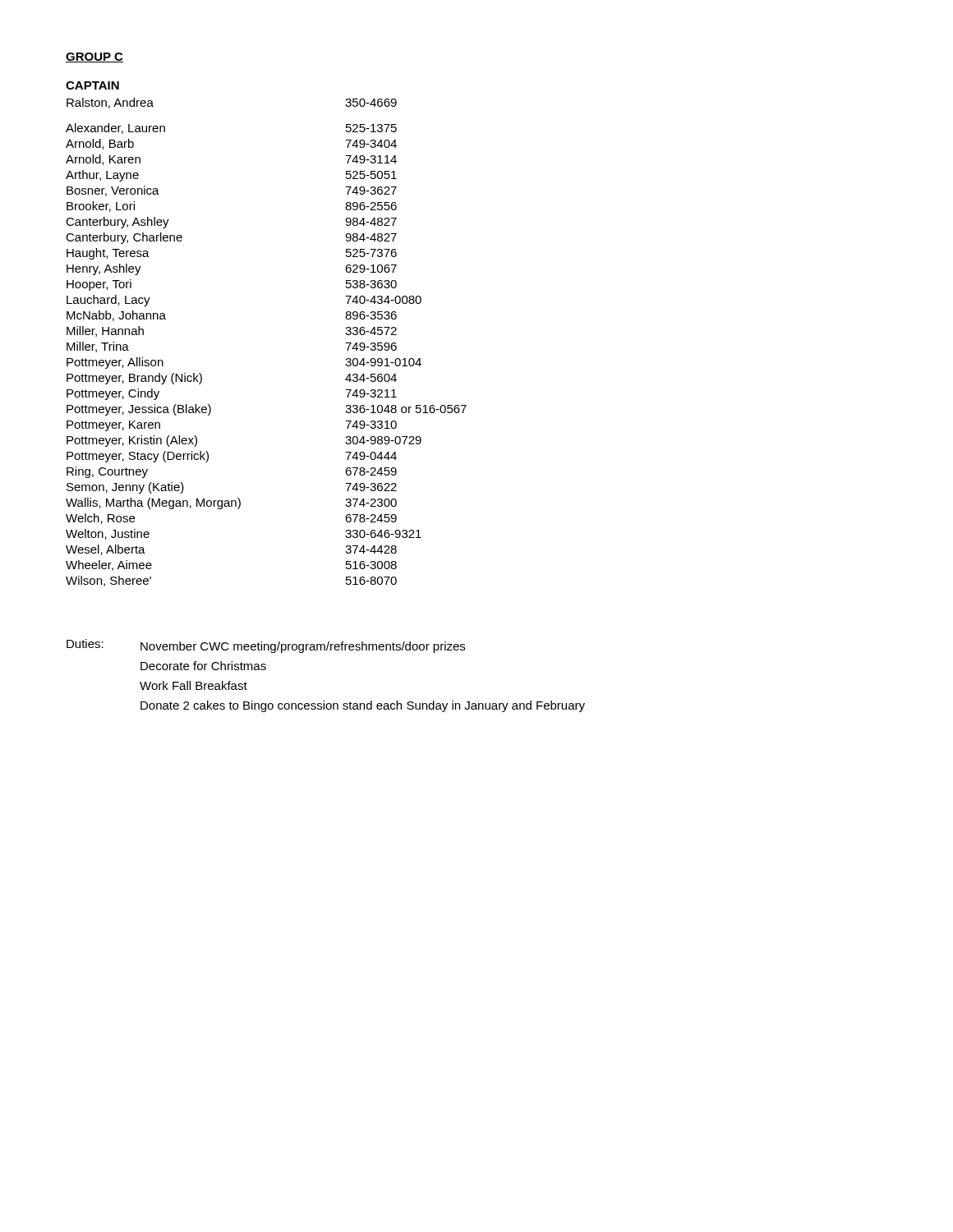Click on the list item that says "Pottmeyer, Karen 749-3310"
This screenshot has height=1232, width=953.
coord(107,426)
